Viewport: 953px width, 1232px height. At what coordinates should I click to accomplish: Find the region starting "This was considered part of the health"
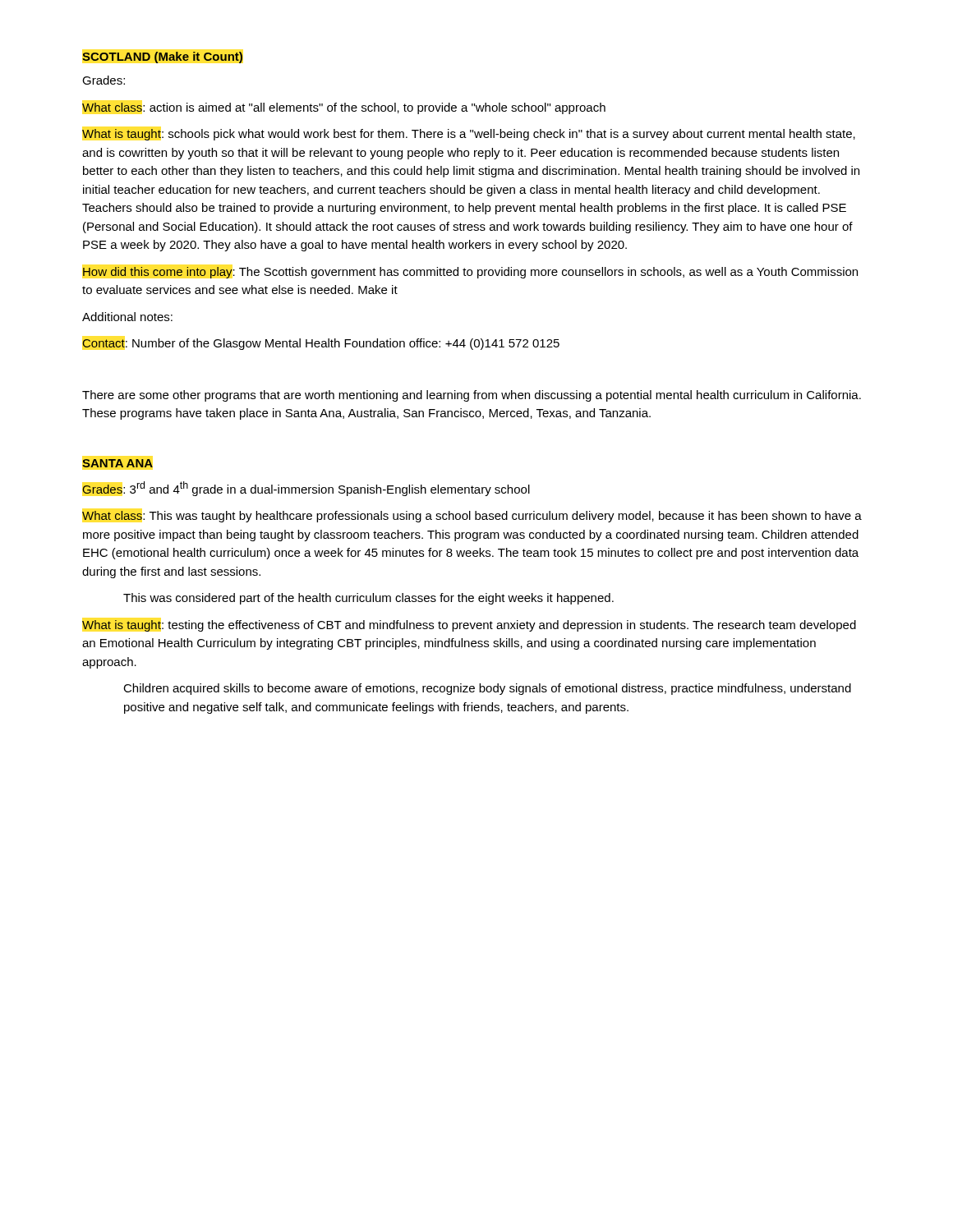coord(369,598)
